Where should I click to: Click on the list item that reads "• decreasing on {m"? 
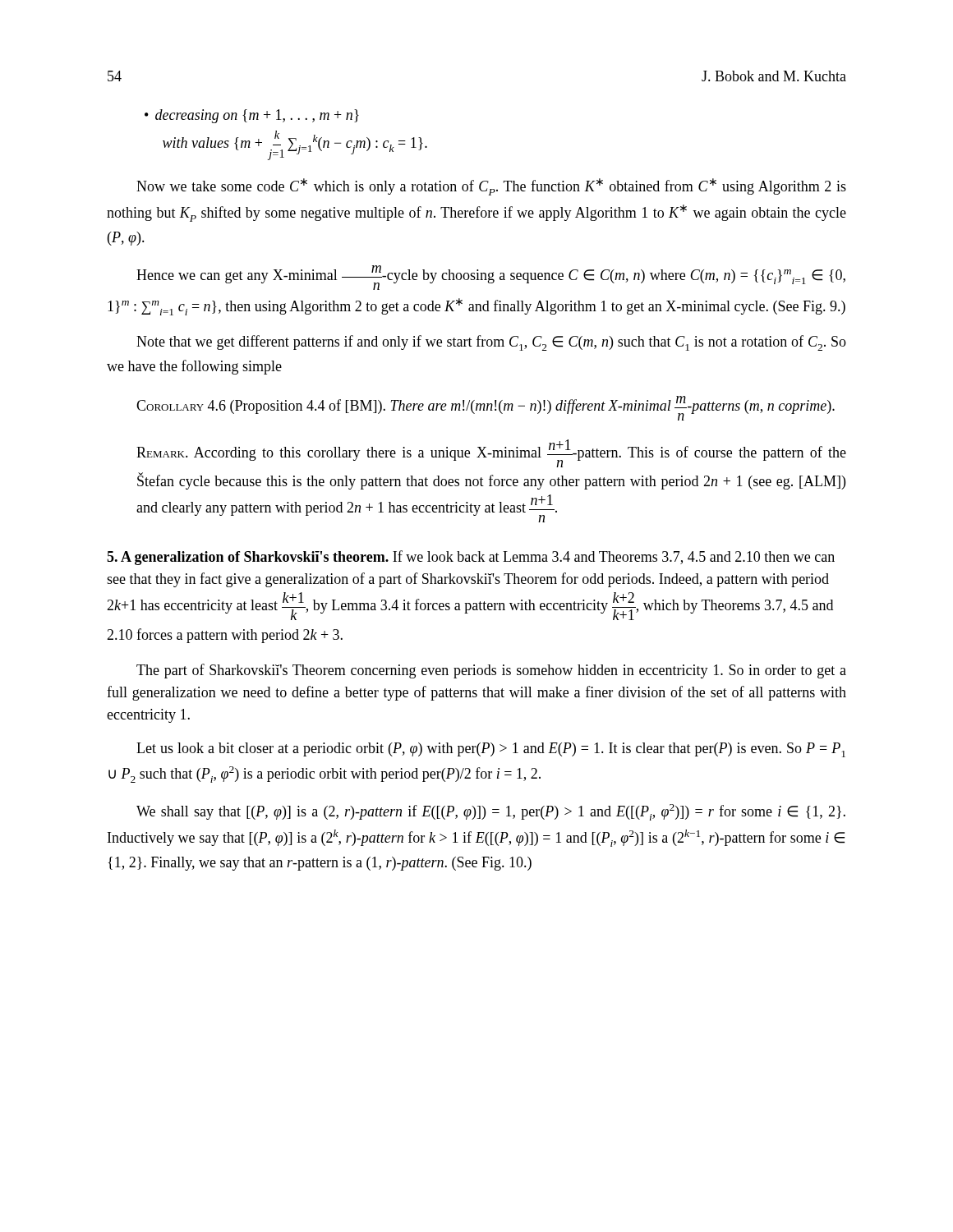252,116
